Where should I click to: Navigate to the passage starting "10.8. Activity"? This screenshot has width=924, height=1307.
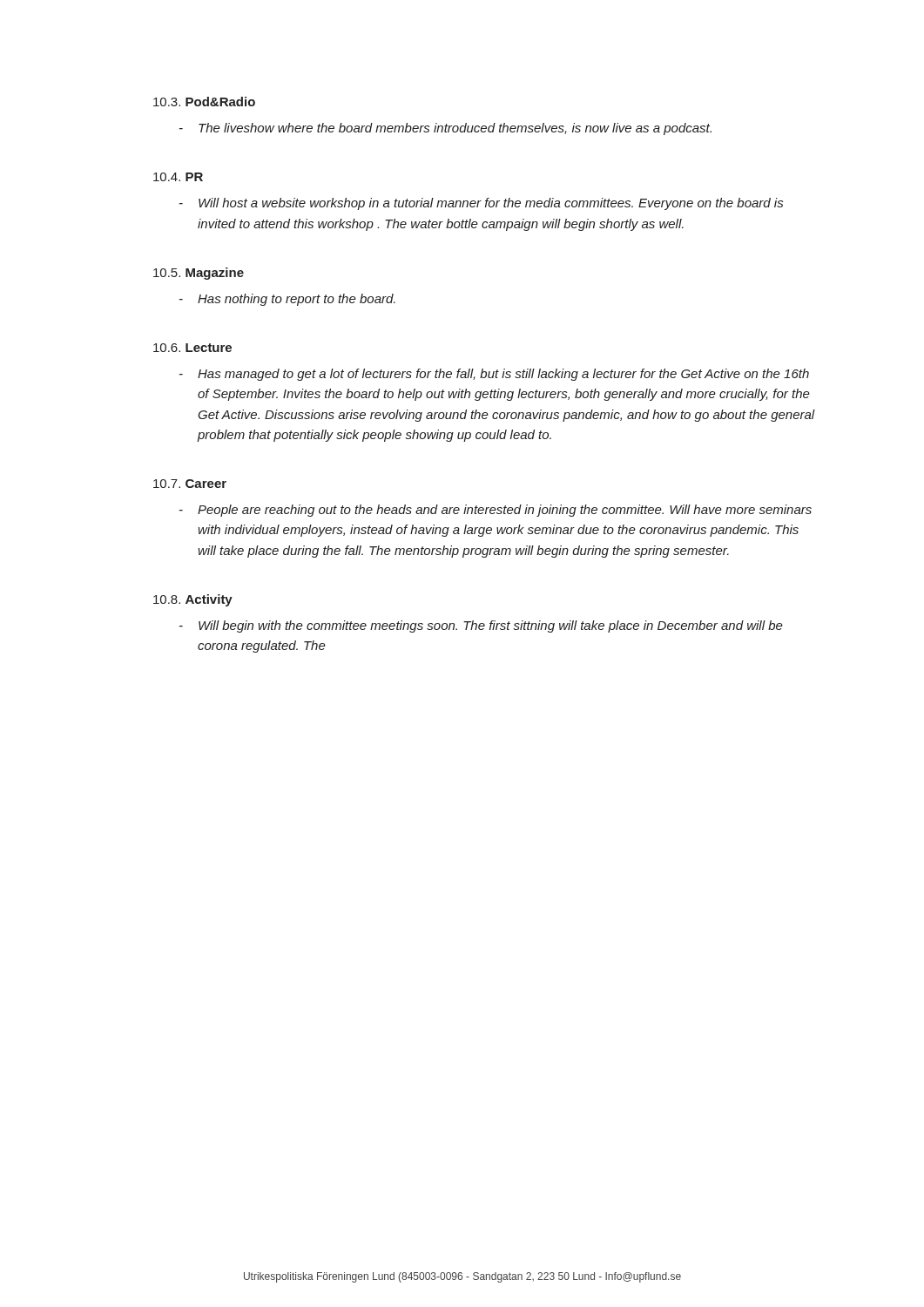pos(192,599)
